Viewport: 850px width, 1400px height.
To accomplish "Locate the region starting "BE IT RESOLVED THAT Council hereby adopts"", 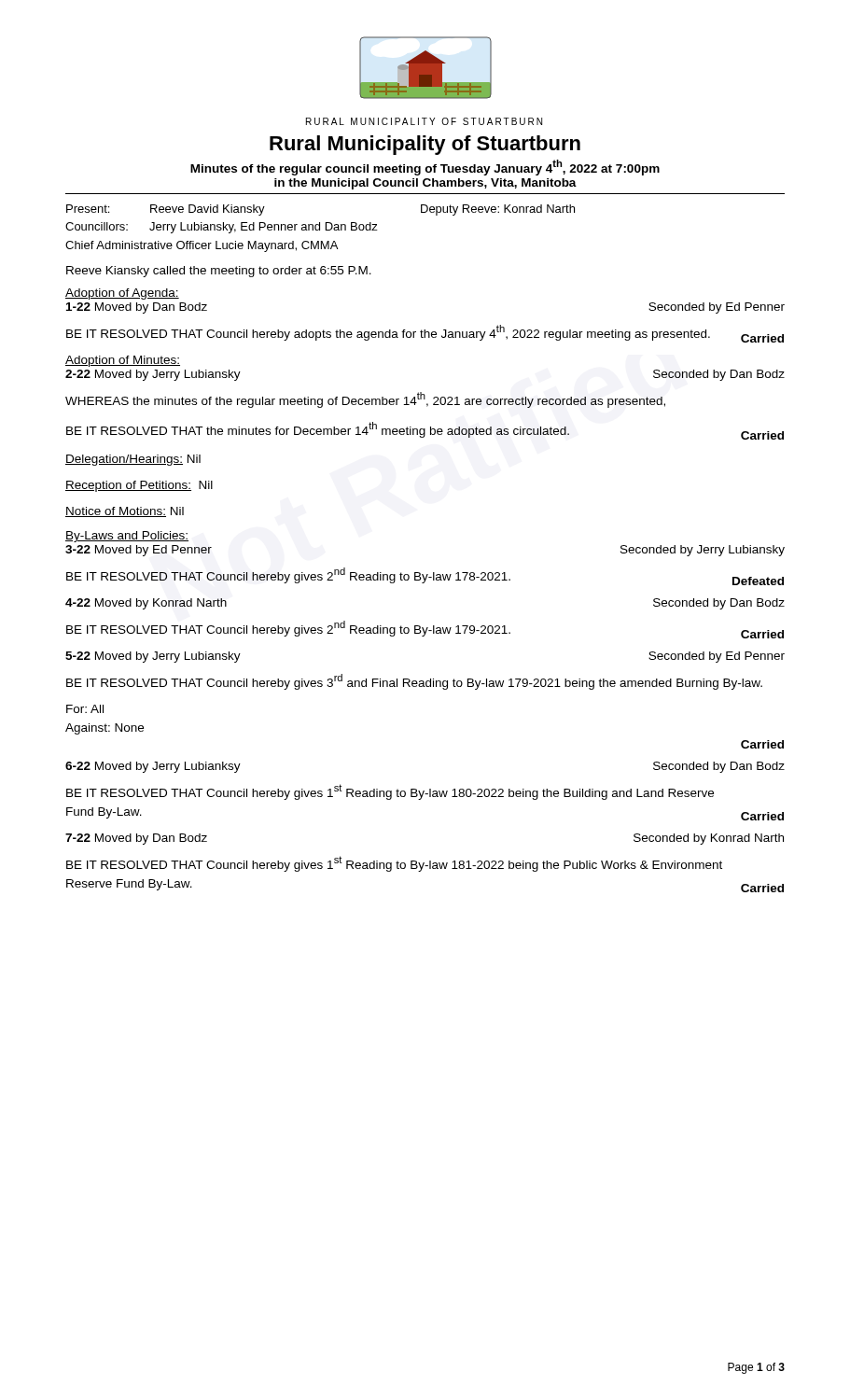I will pyautogui.click(x=425, y=333).
